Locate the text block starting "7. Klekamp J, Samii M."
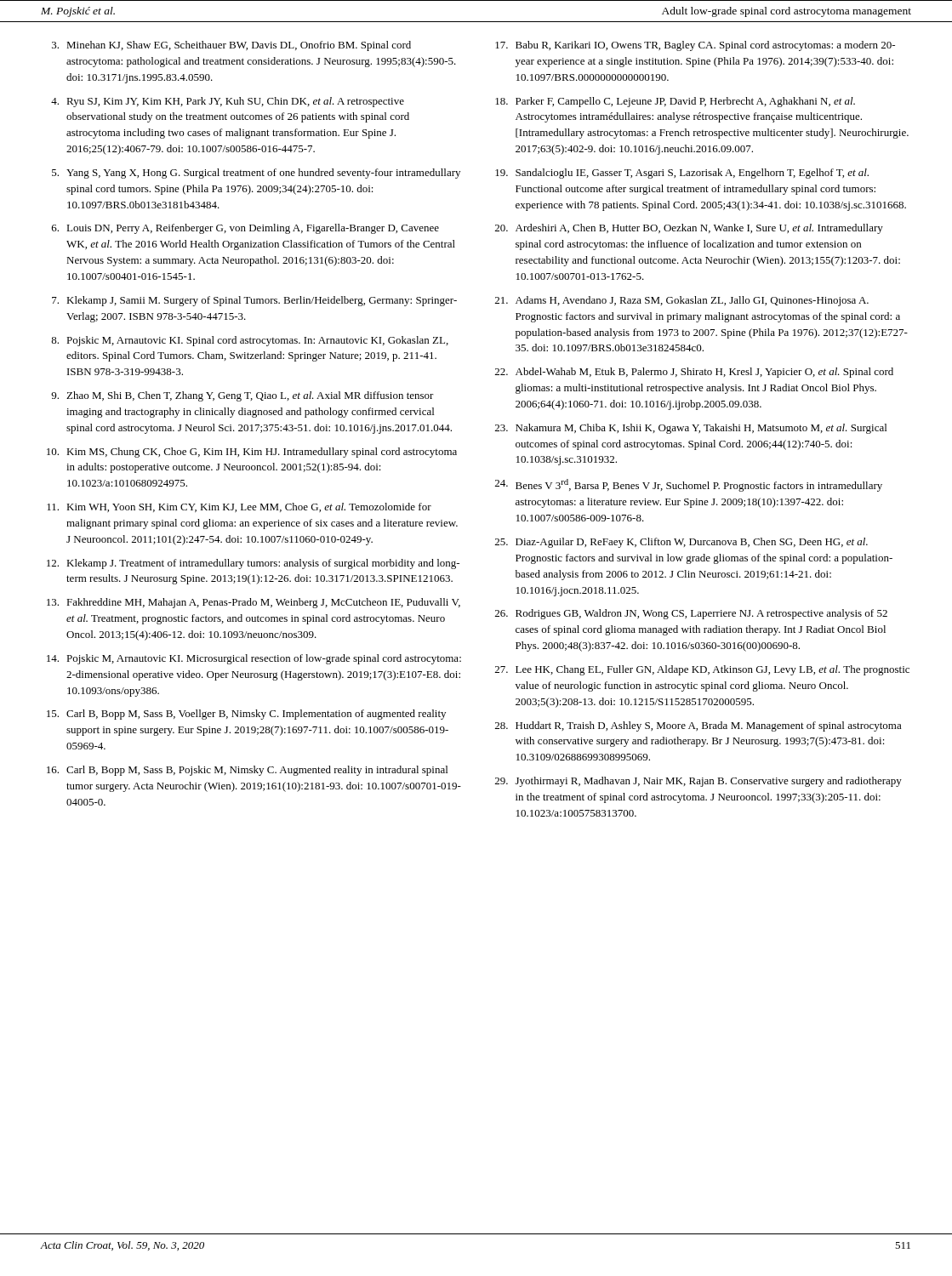The height and width of the screenshot is (1276, 952). pos(252,308)
